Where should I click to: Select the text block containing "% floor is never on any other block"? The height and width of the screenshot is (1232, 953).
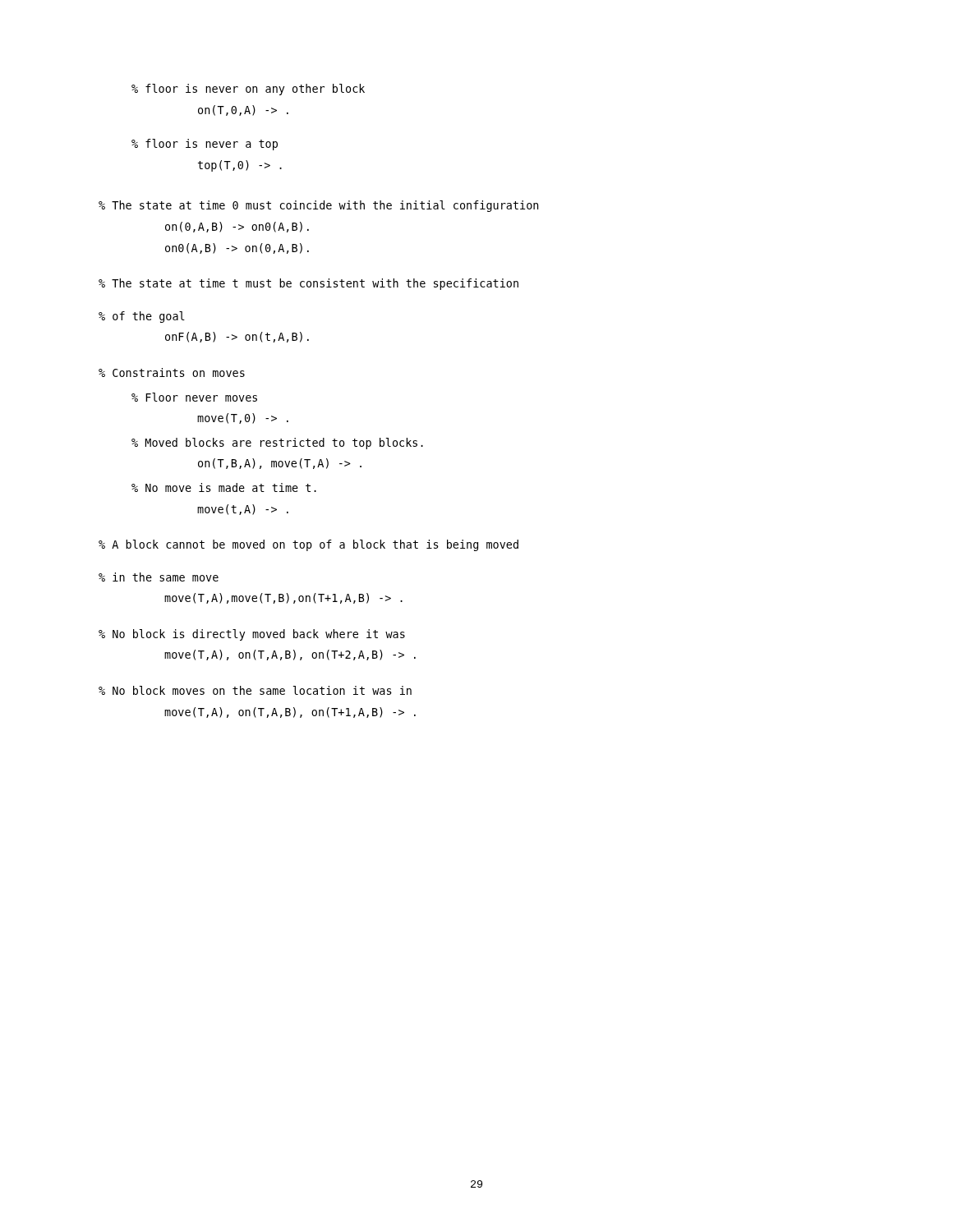[x=248, y=90]
